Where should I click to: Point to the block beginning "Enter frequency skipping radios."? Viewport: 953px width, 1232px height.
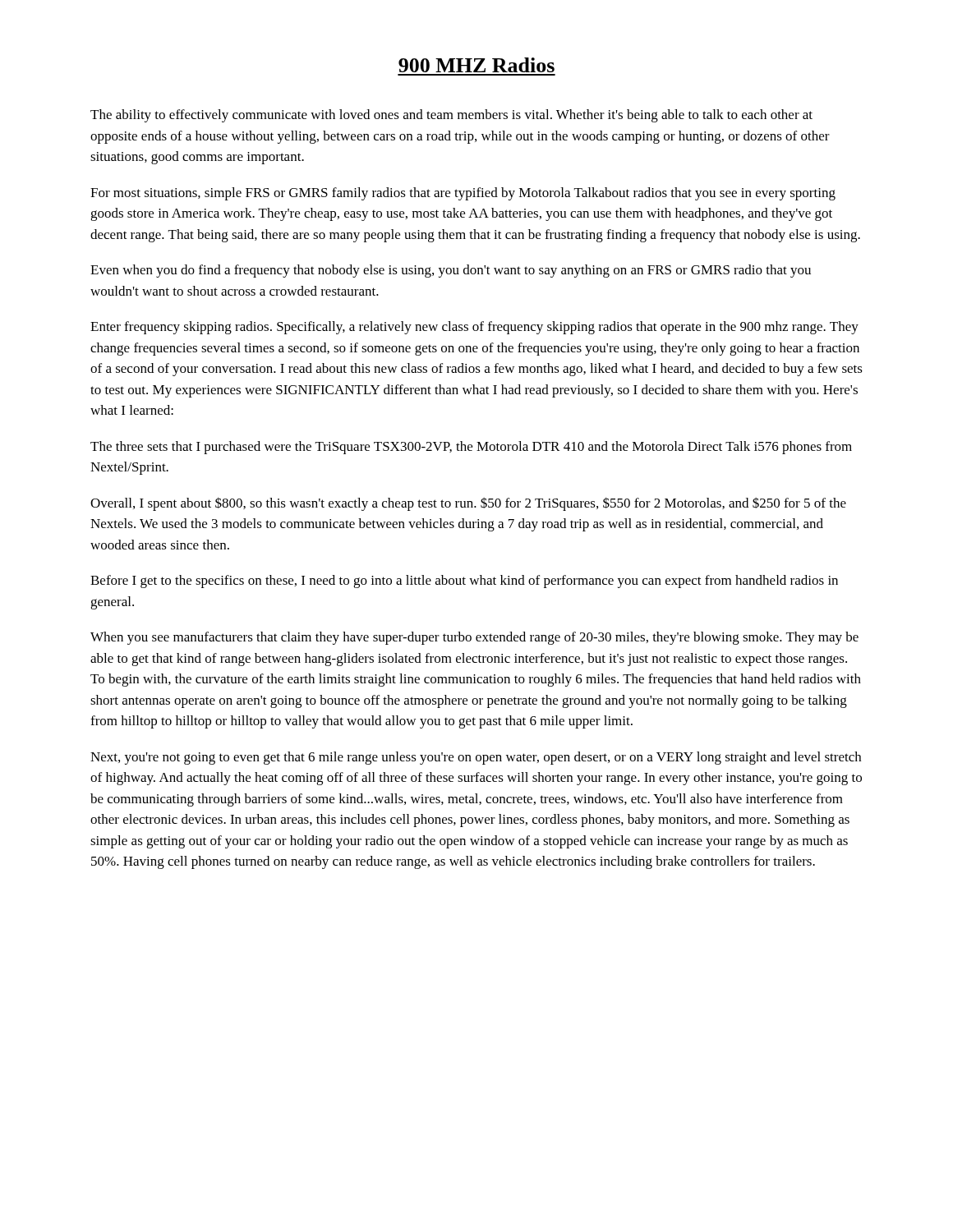pyautogui.click(x=476, y=368)
